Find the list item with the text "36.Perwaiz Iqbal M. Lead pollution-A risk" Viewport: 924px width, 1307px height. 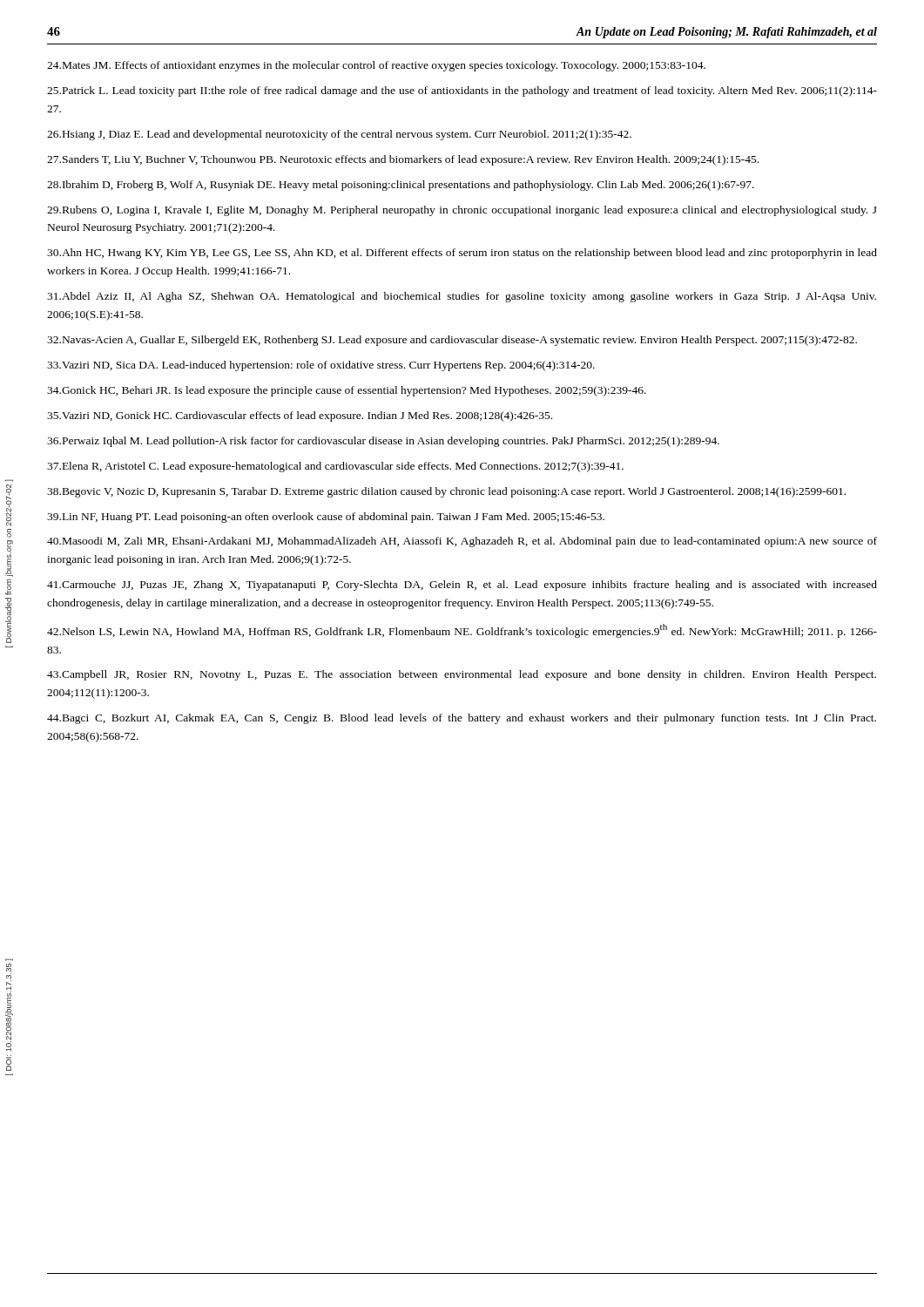[x=384, y=440]
